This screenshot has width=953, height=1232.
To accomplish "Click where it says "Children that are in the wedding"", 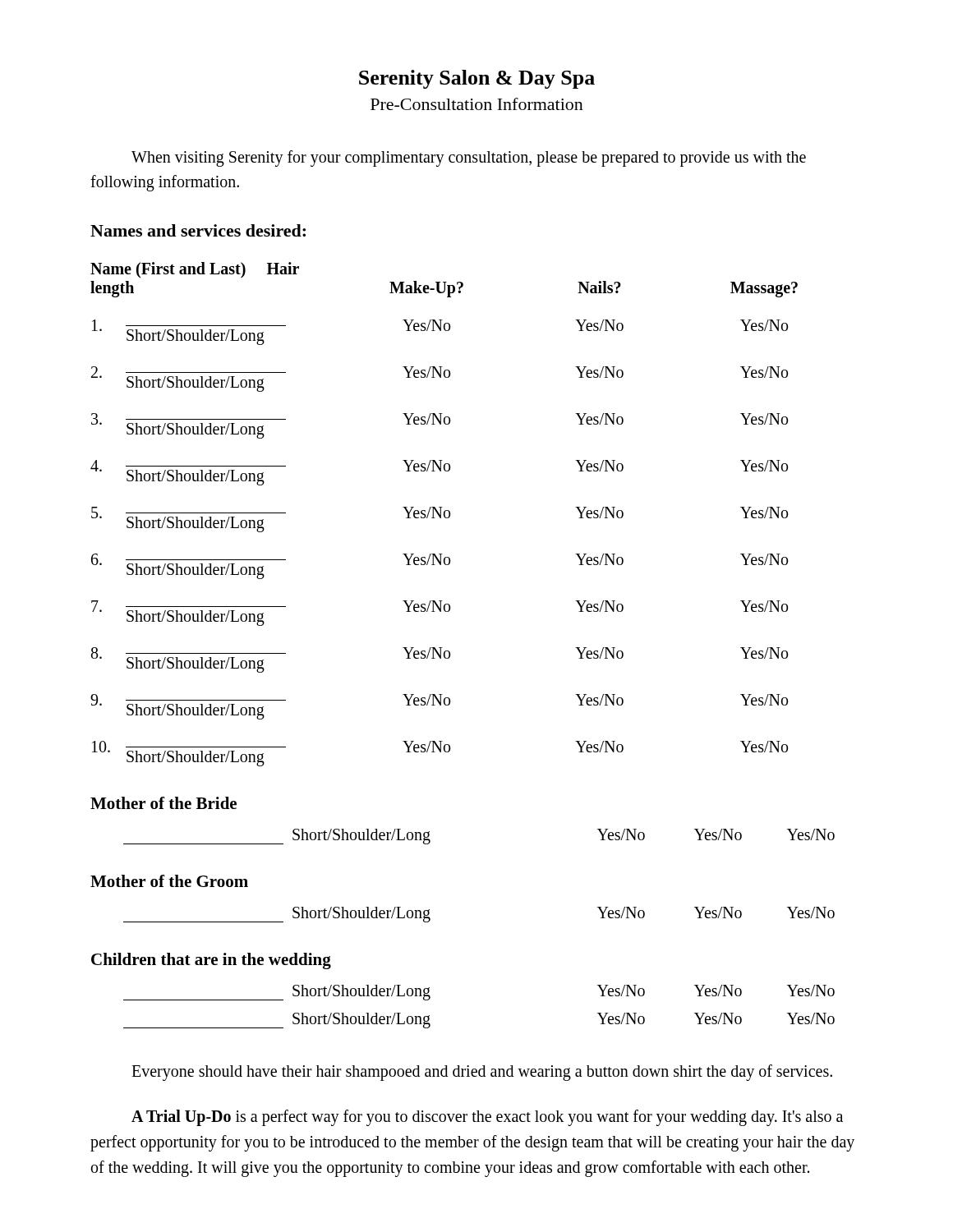I will click(x=211, y=959).
